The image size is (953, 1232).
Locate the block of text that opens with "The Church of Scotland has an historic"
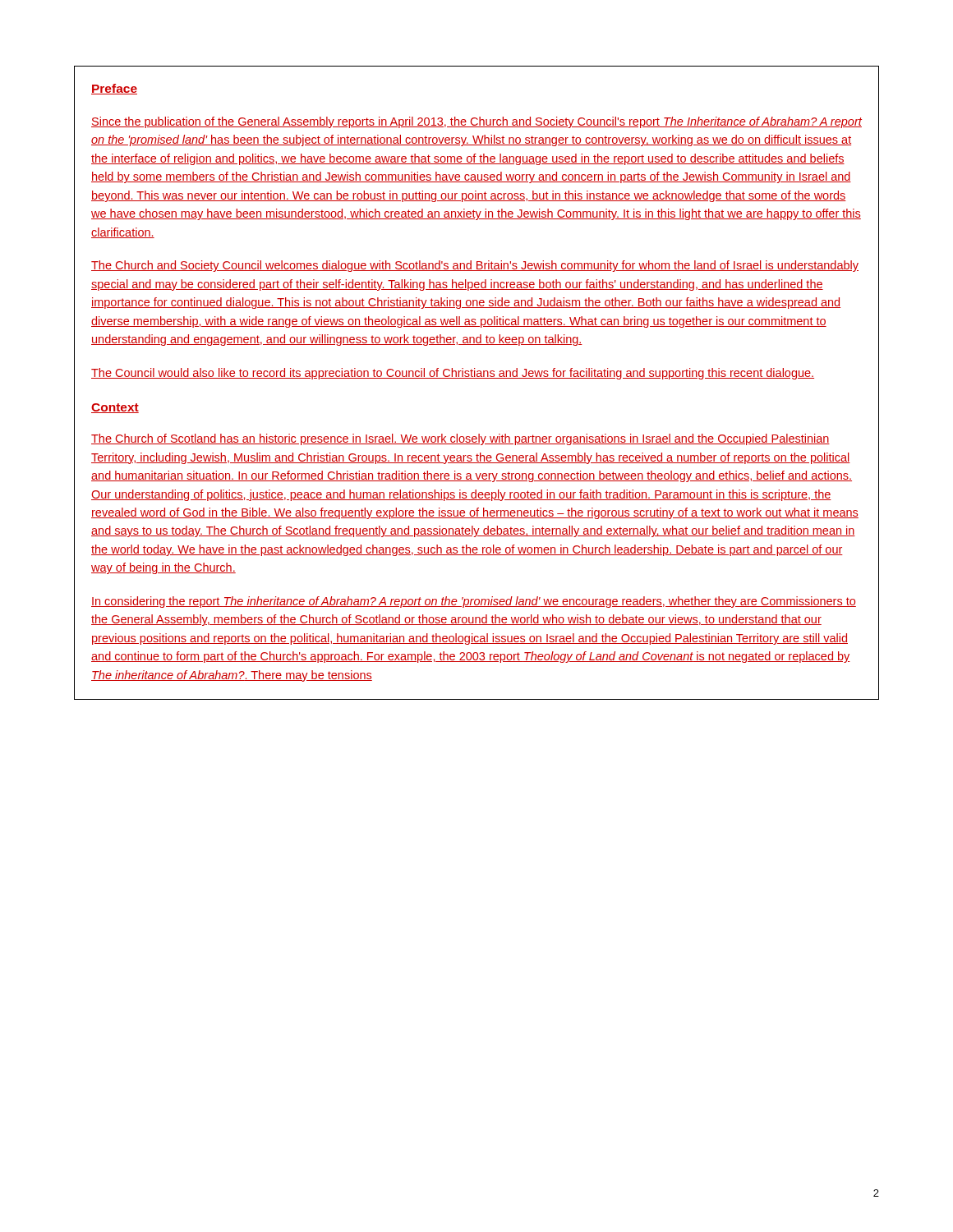point(475,503)
